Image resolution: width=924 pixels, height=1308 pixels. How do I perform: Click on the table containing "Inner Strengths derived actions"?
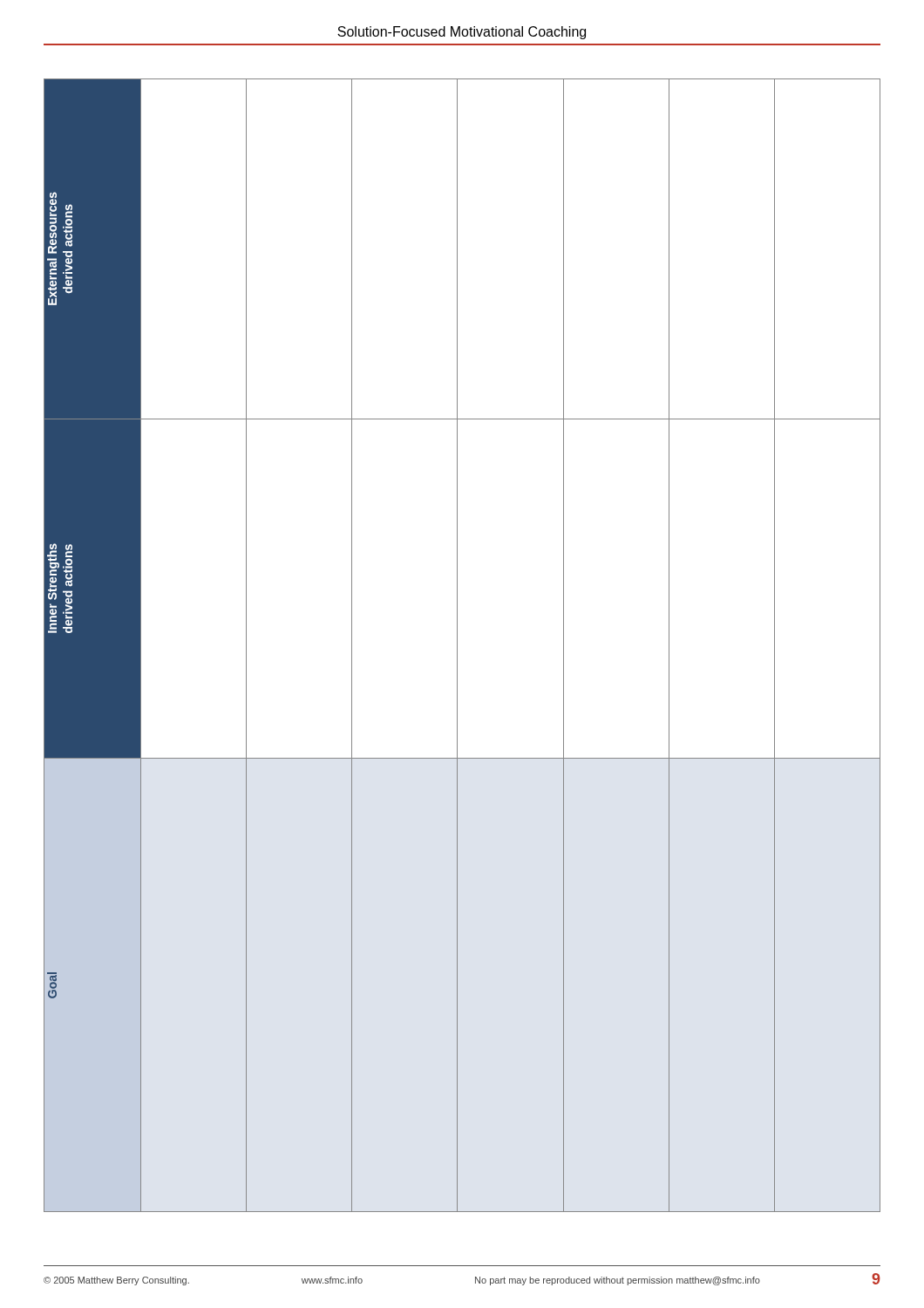[x=462, y=645]
